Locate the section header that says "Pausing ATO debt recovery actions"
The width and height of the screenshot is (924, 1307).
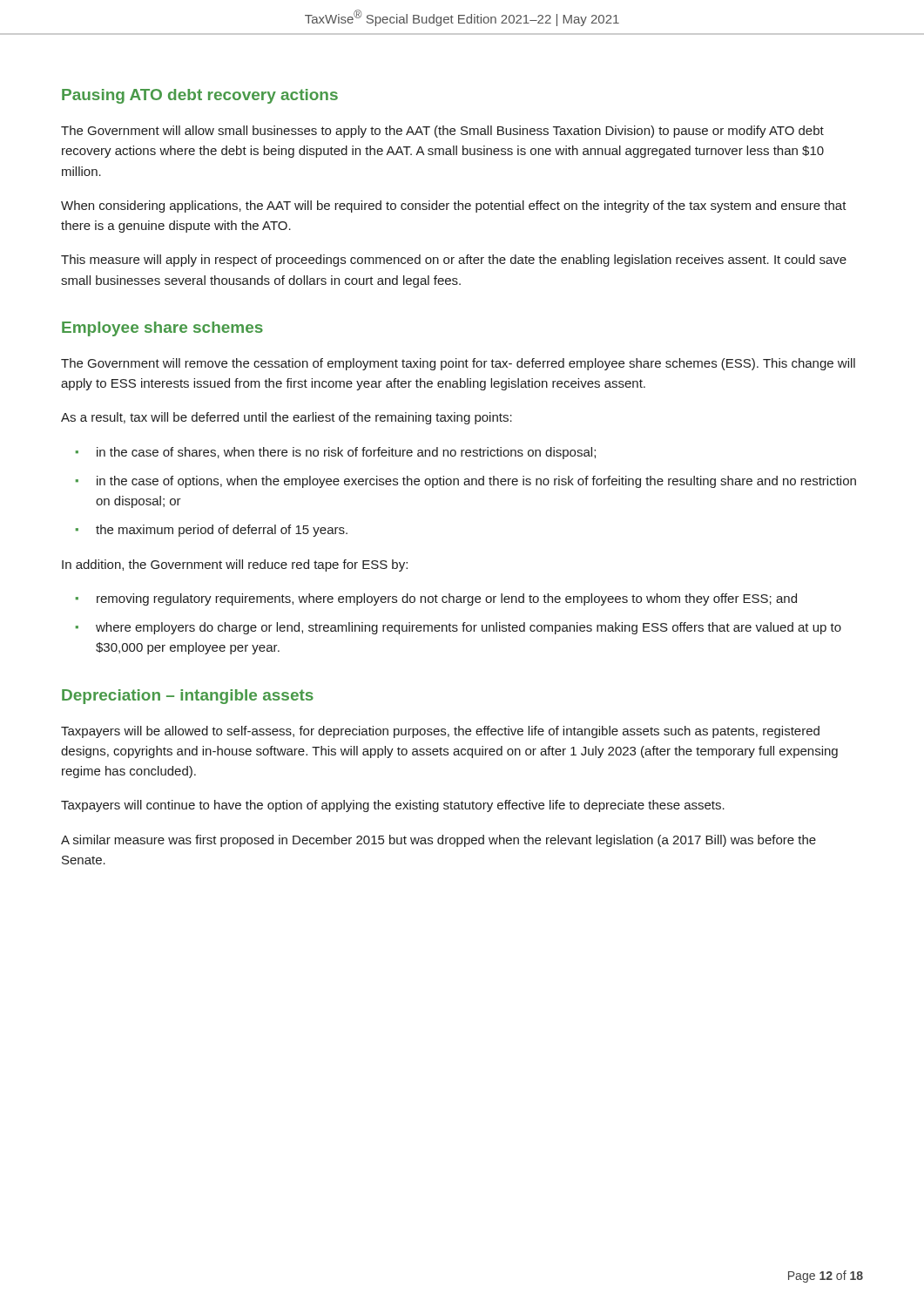tap(200, 94)
